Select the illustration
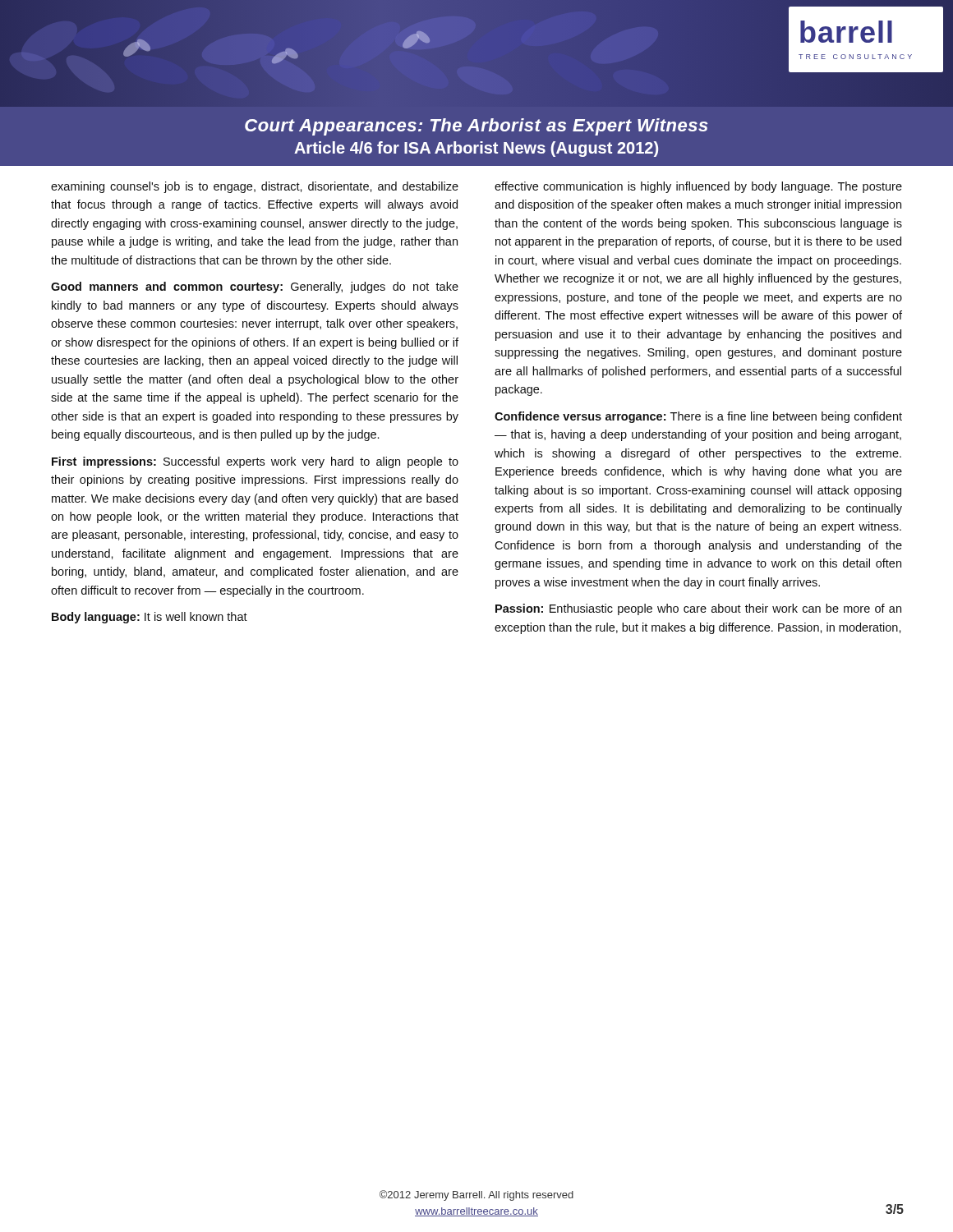 476,53
